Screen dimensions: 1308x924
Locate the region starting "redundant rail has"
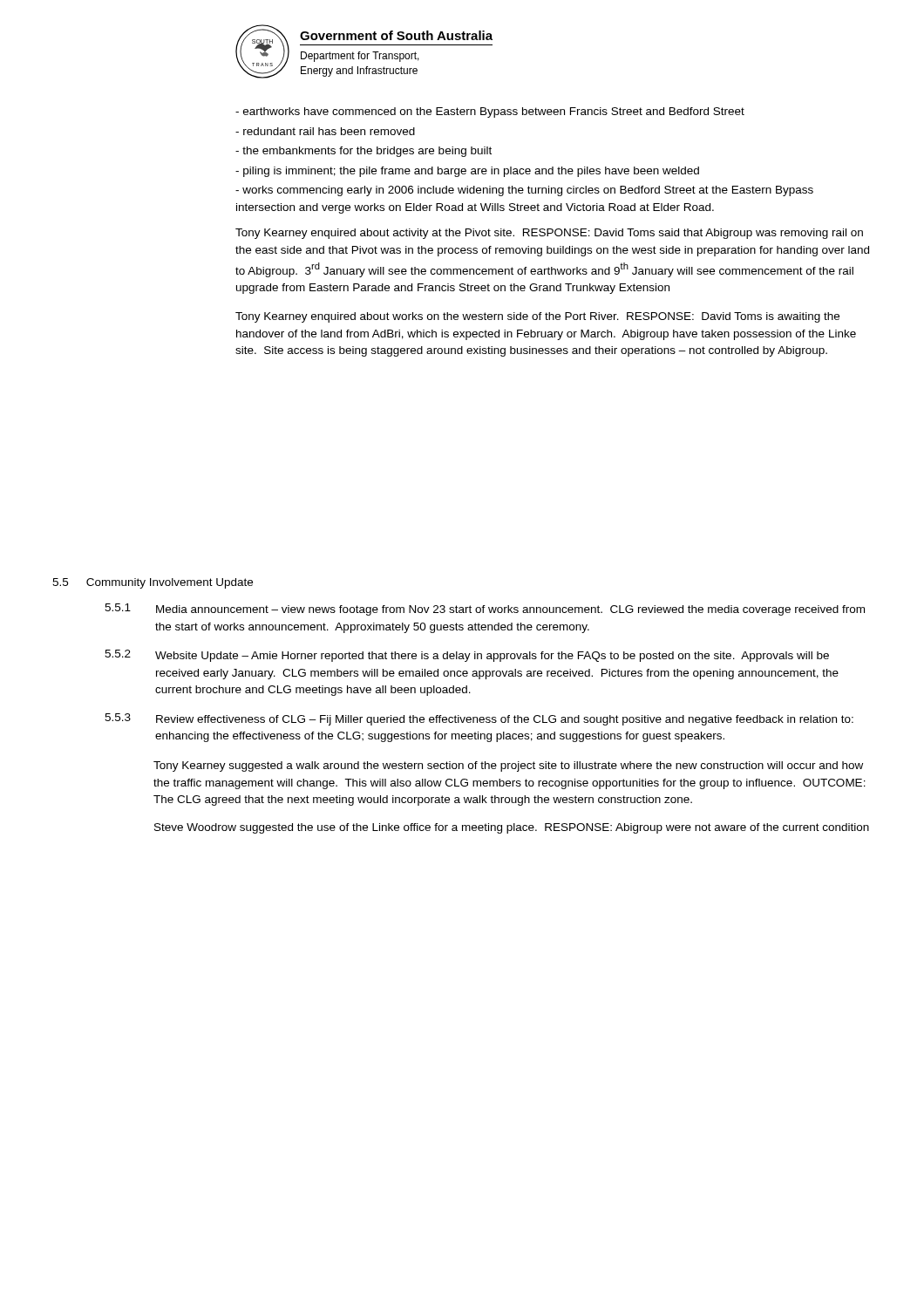(325, 131)
